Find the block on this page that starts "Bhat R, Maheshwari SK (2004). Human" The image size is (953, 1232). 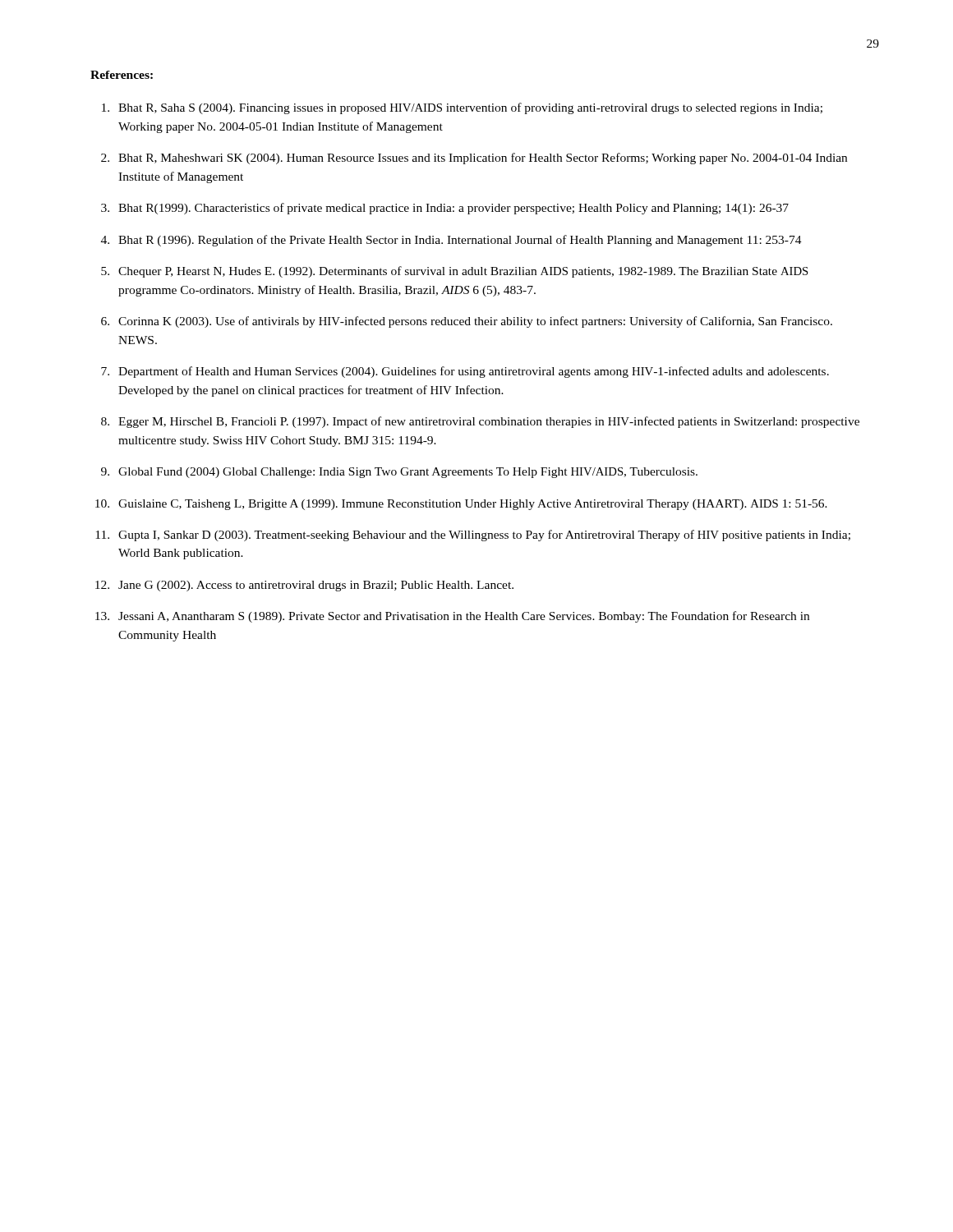click(483, 167)
